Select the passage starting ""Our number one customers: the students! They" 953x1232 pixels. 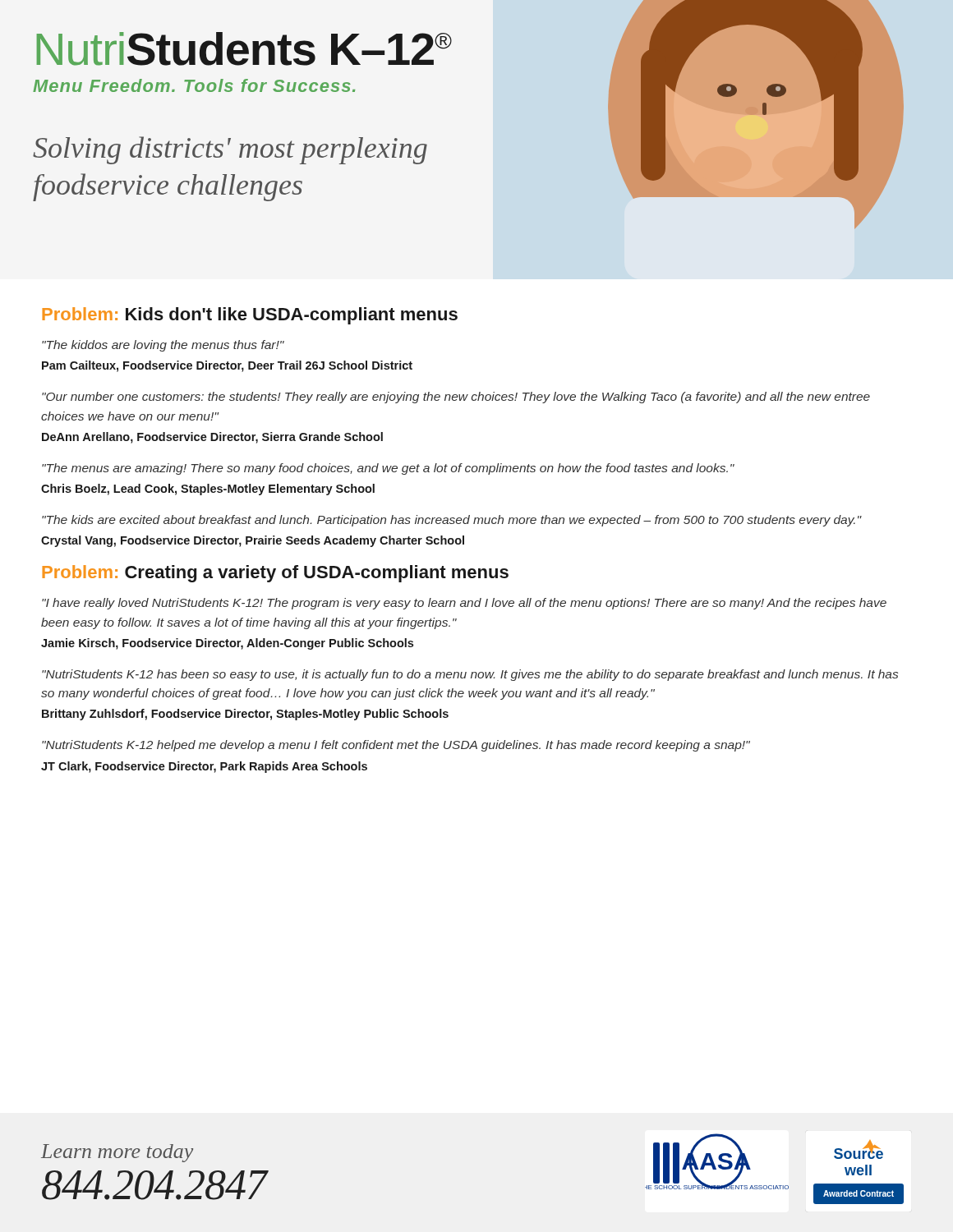click(456, 398)
